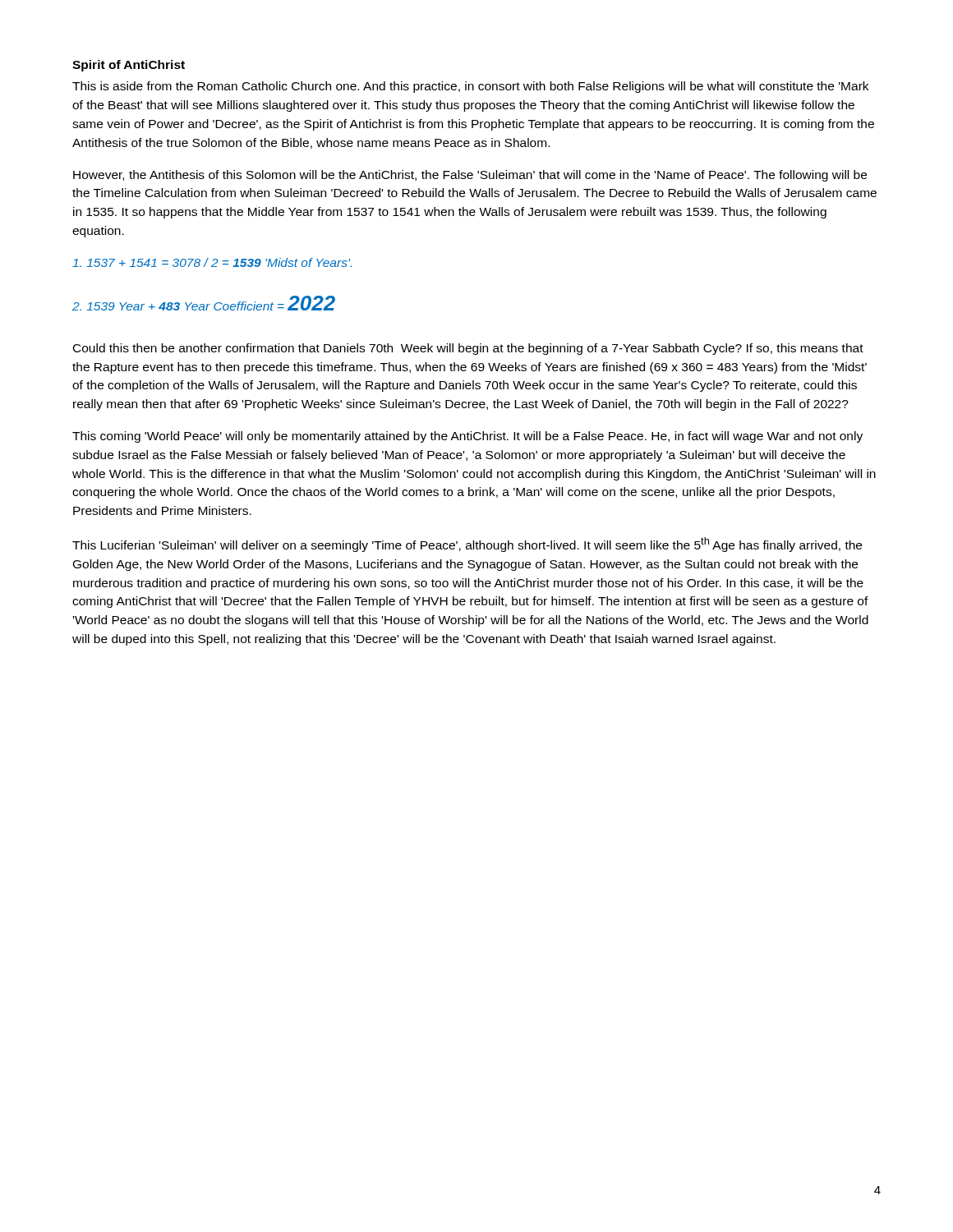Point to the formula beginning "1537 + 1541 = 3078 / 2"
This screenshot has width=953, height=1232.
coord(213,262)
